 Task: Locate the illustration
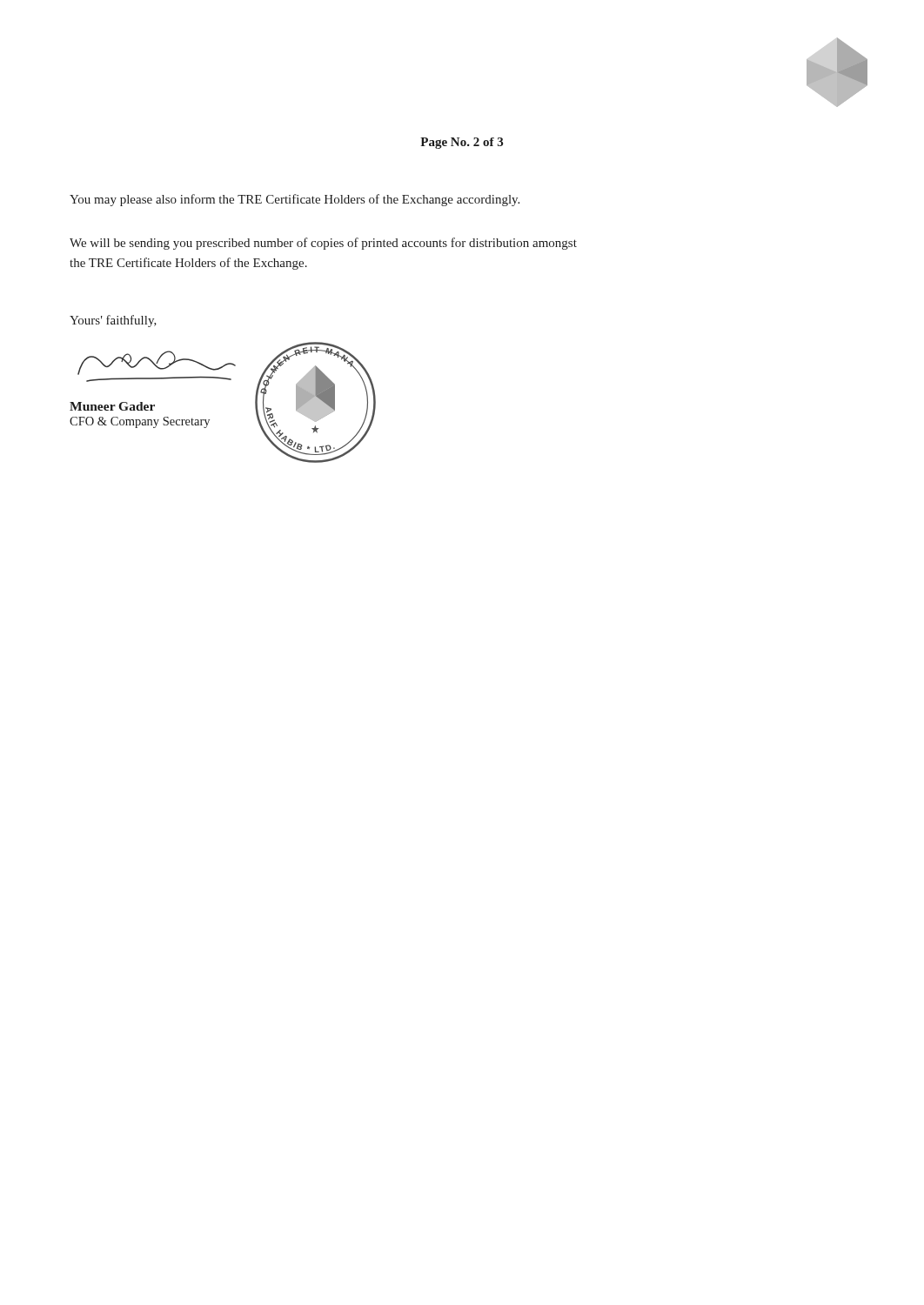157,384
